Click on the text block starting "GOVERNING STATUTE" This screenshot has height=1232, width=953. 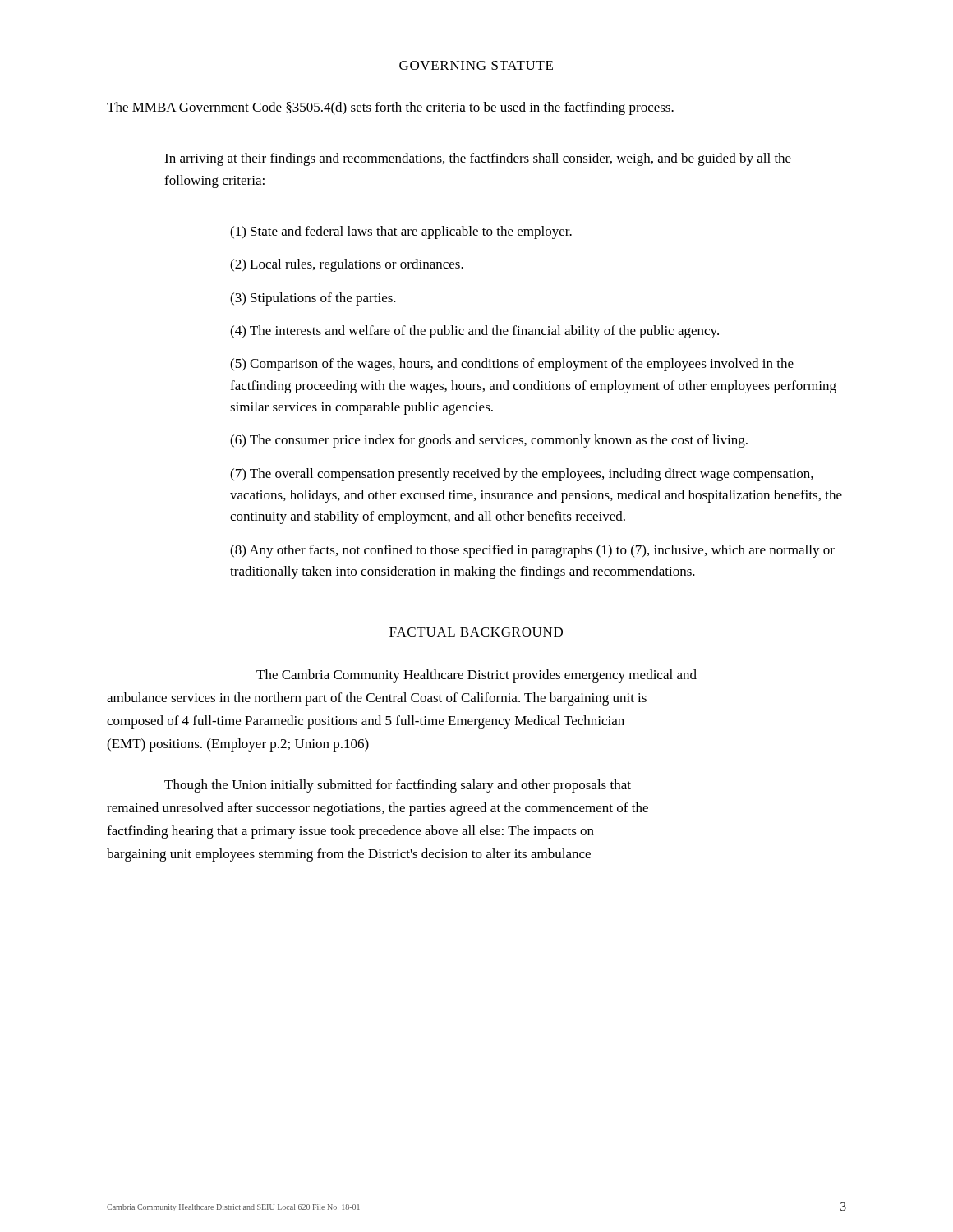tap(476, 65)
